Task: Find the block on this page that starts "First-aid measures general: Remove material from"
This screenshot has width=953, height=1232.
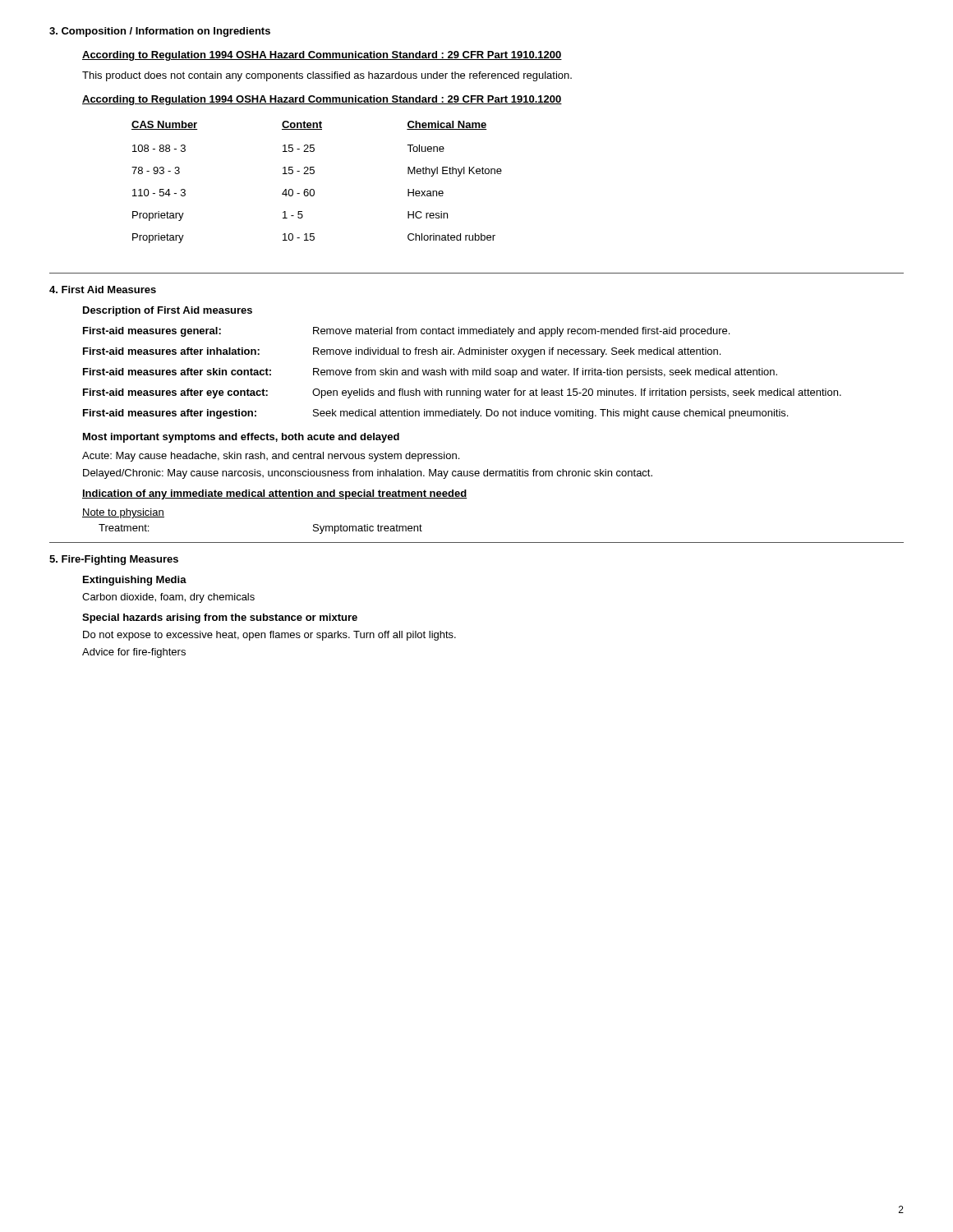Action: click(493, 331)
